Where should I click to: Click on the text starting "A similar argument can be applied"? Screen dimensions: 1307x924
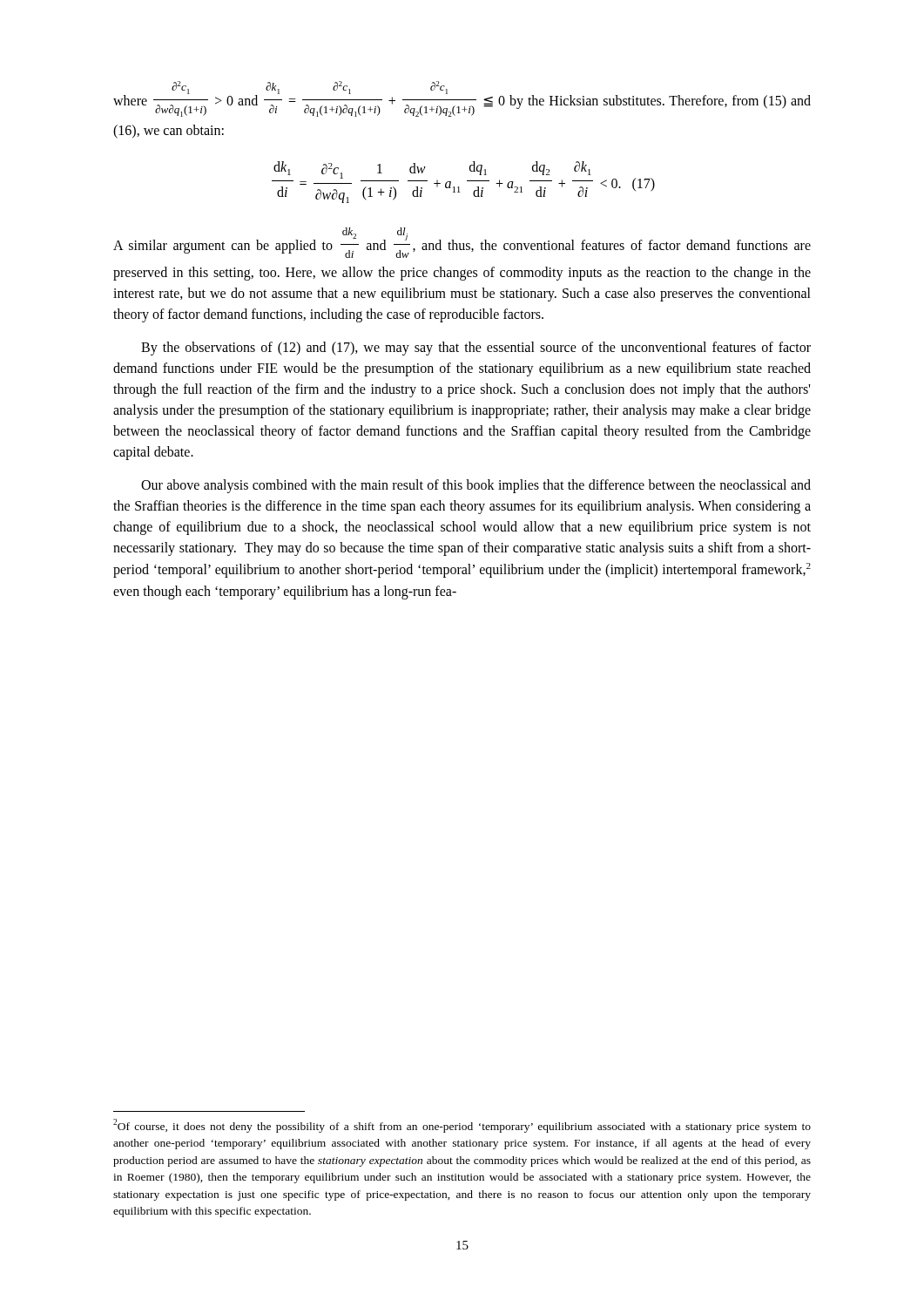[x=462, y=273]
